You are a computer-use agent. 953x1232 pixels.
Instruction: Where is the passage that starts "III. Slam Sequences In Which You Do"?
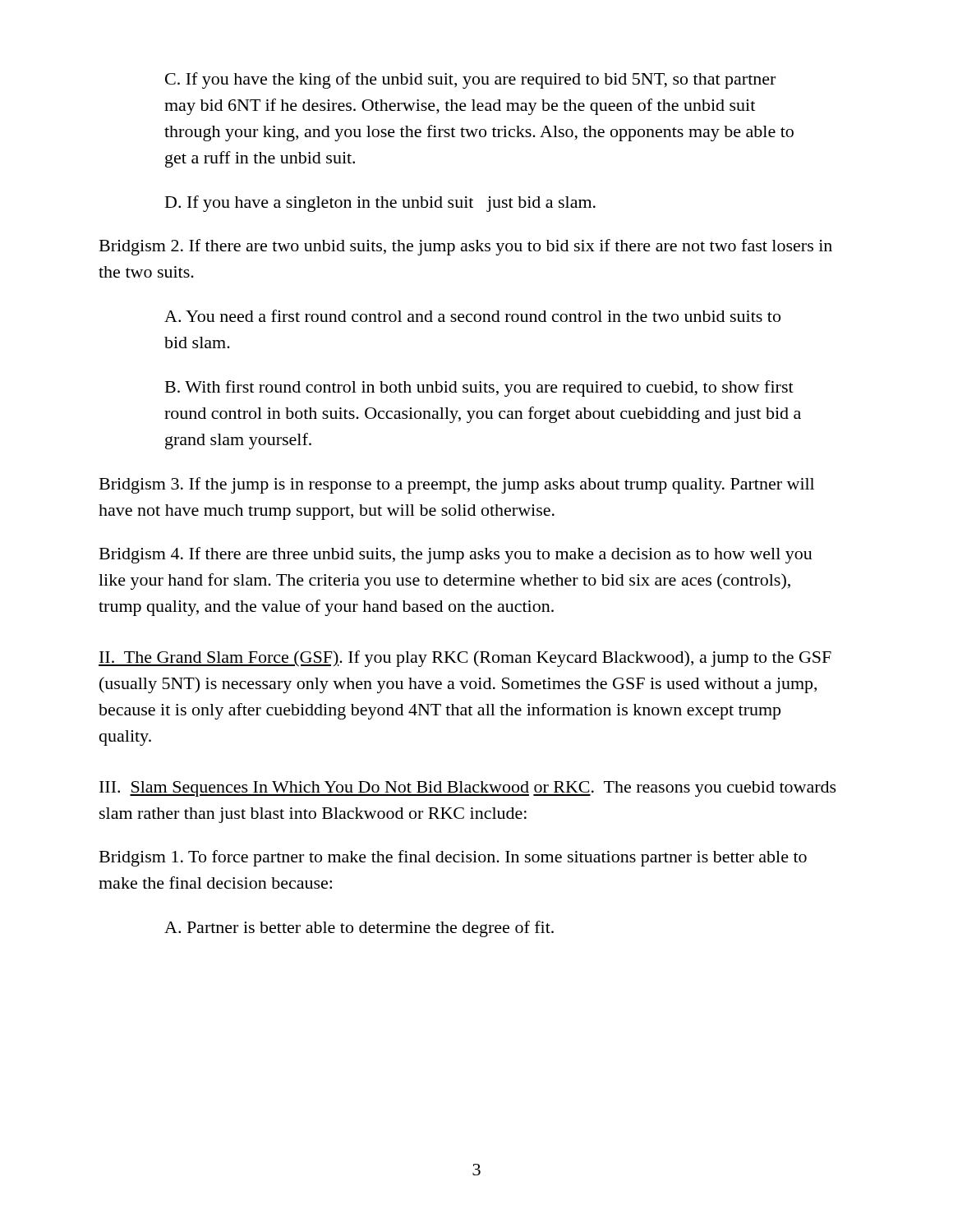pos(467,799)
